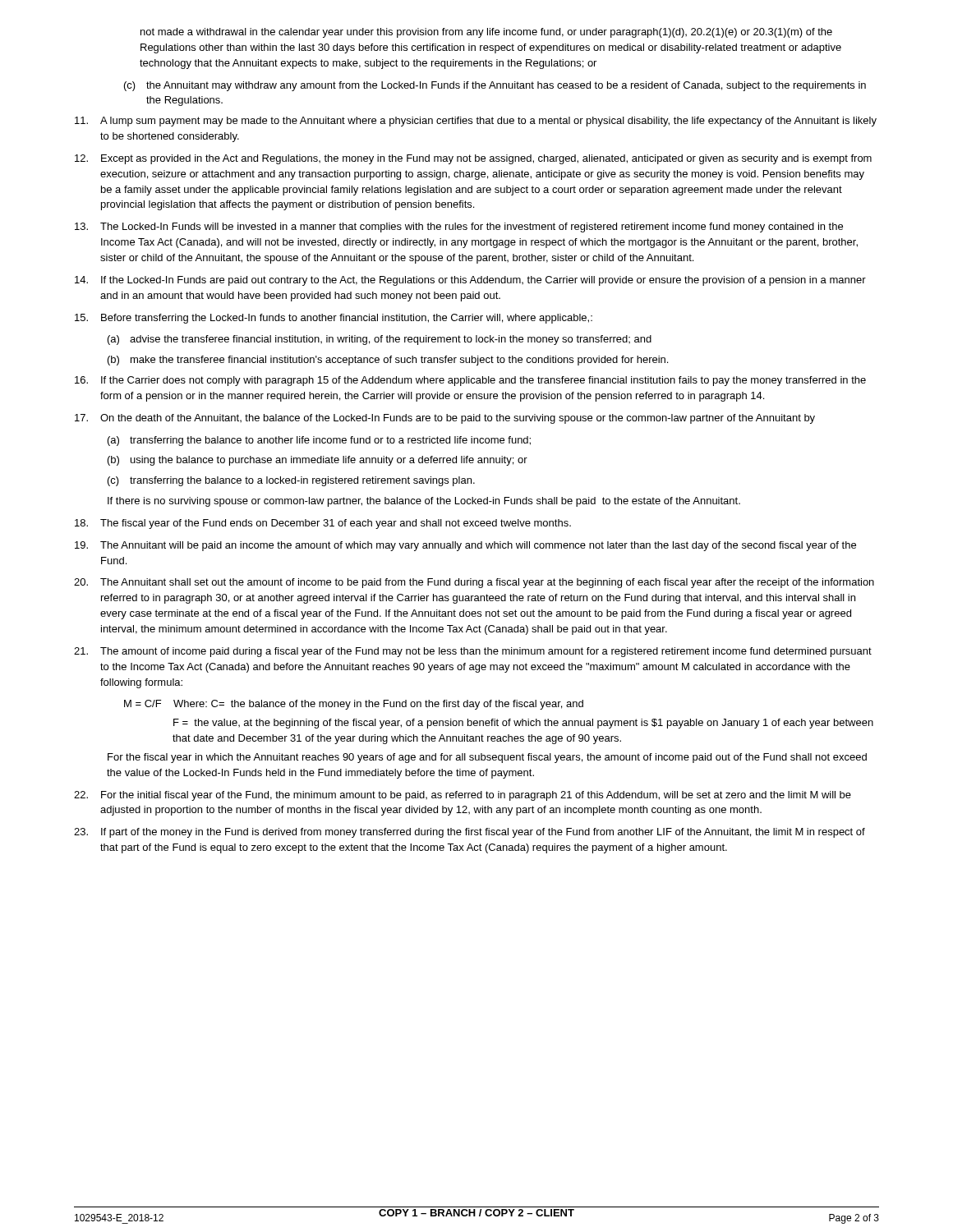This screenshot has height=1232, width=953.
Task: Point to the text block starting "not made a withdrawal in the"
Action: pos(491,47)
